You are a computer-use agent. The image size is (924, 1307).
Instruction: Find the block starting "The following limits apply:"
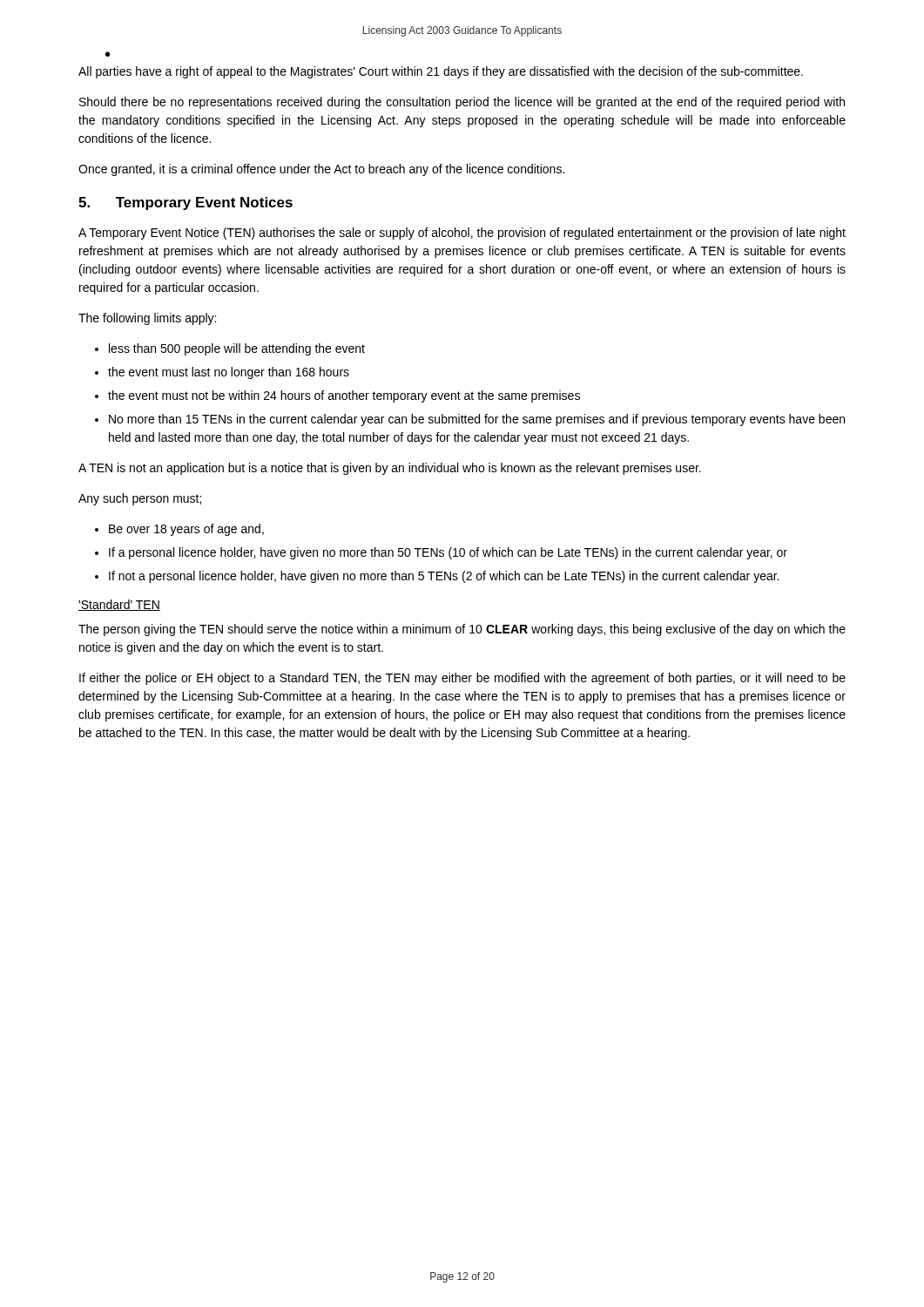[x=148, y=318]
